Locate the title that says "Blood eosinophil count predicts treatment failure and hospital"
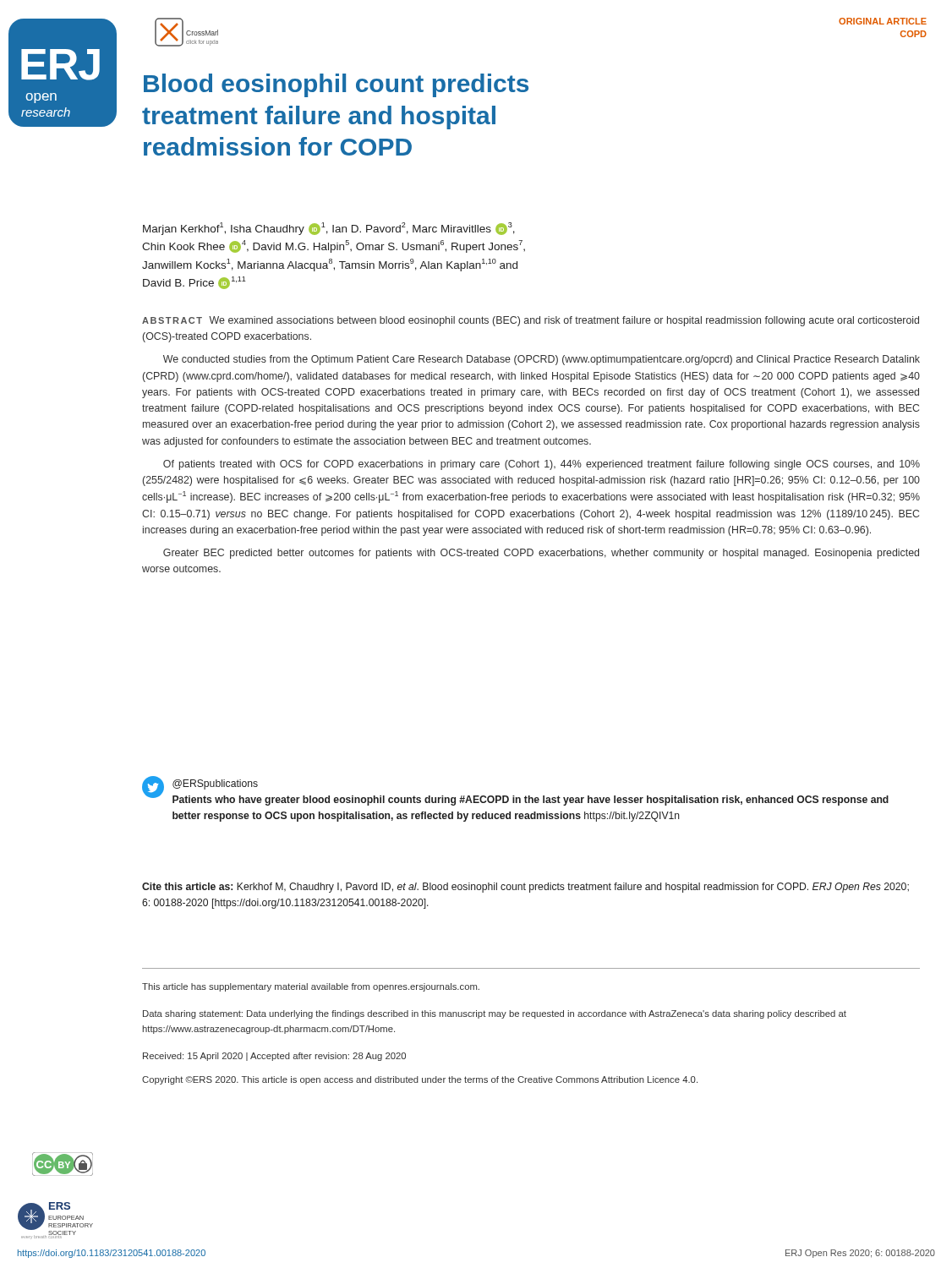Viewport: 952px width, 1268px height. click(336, 85)
